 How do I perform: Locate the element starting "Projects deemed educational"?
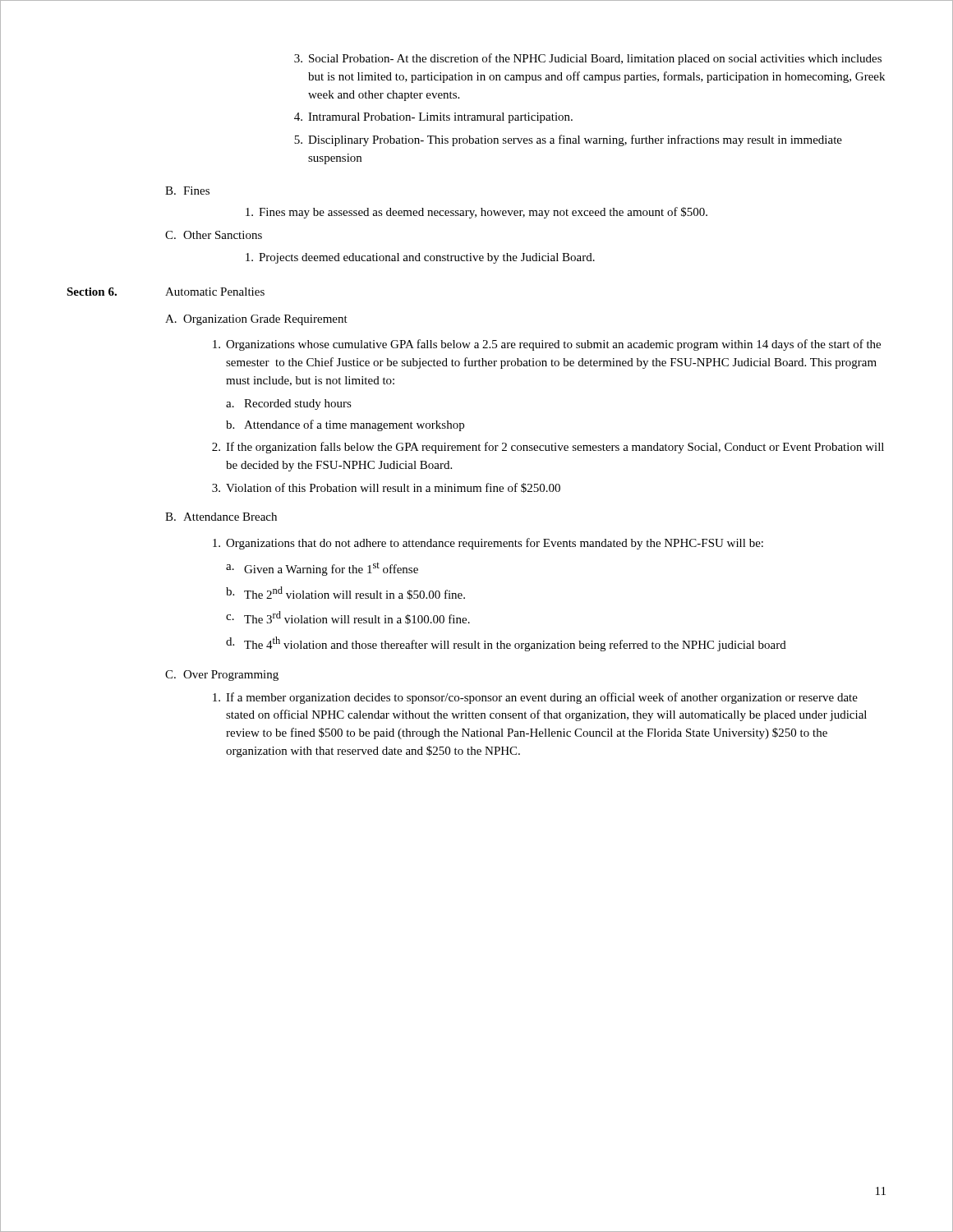(x=413, y=258)
